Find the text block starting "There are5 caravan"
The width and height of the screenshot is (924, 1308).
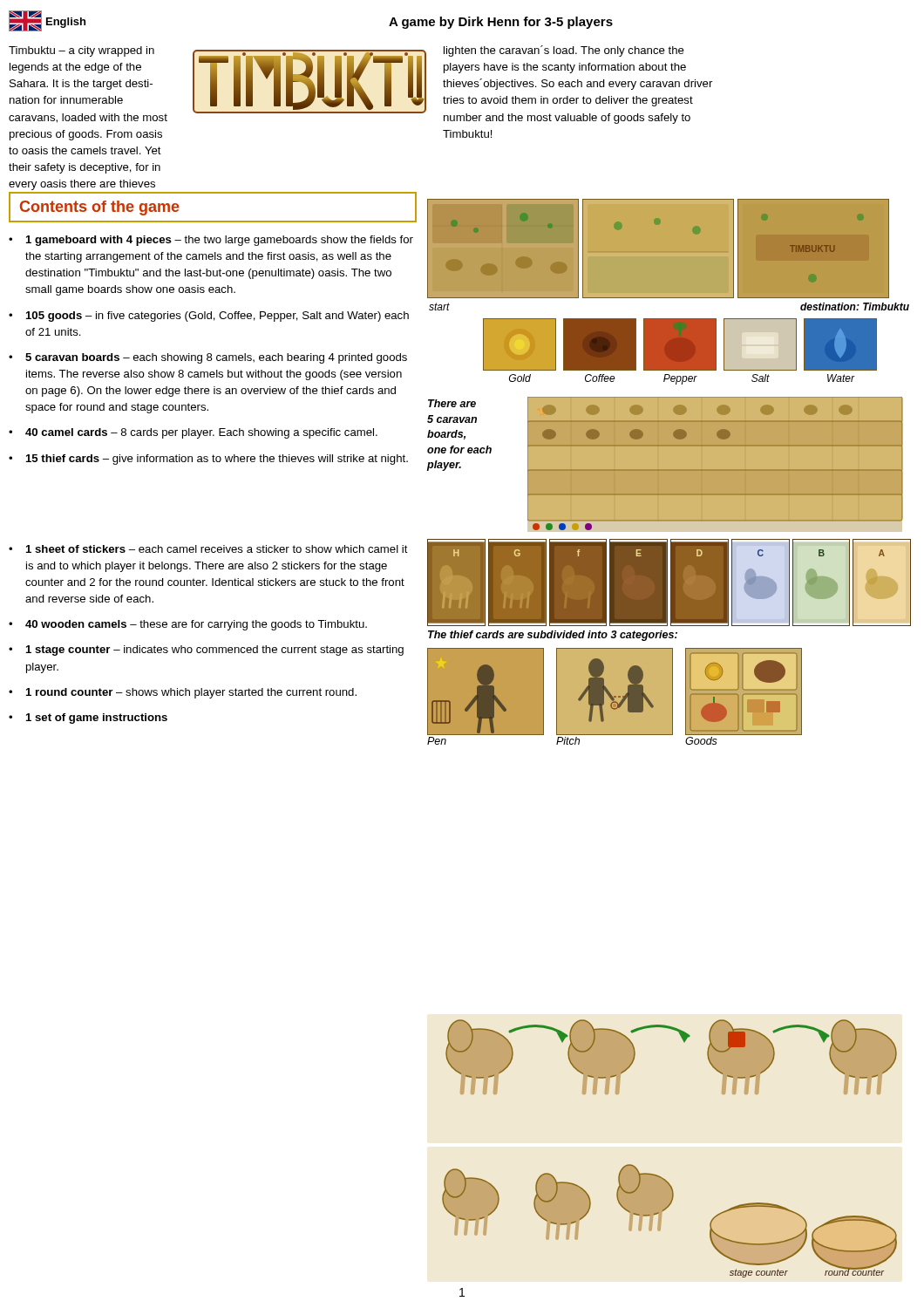pyautogui.click(x=460, y=434)
